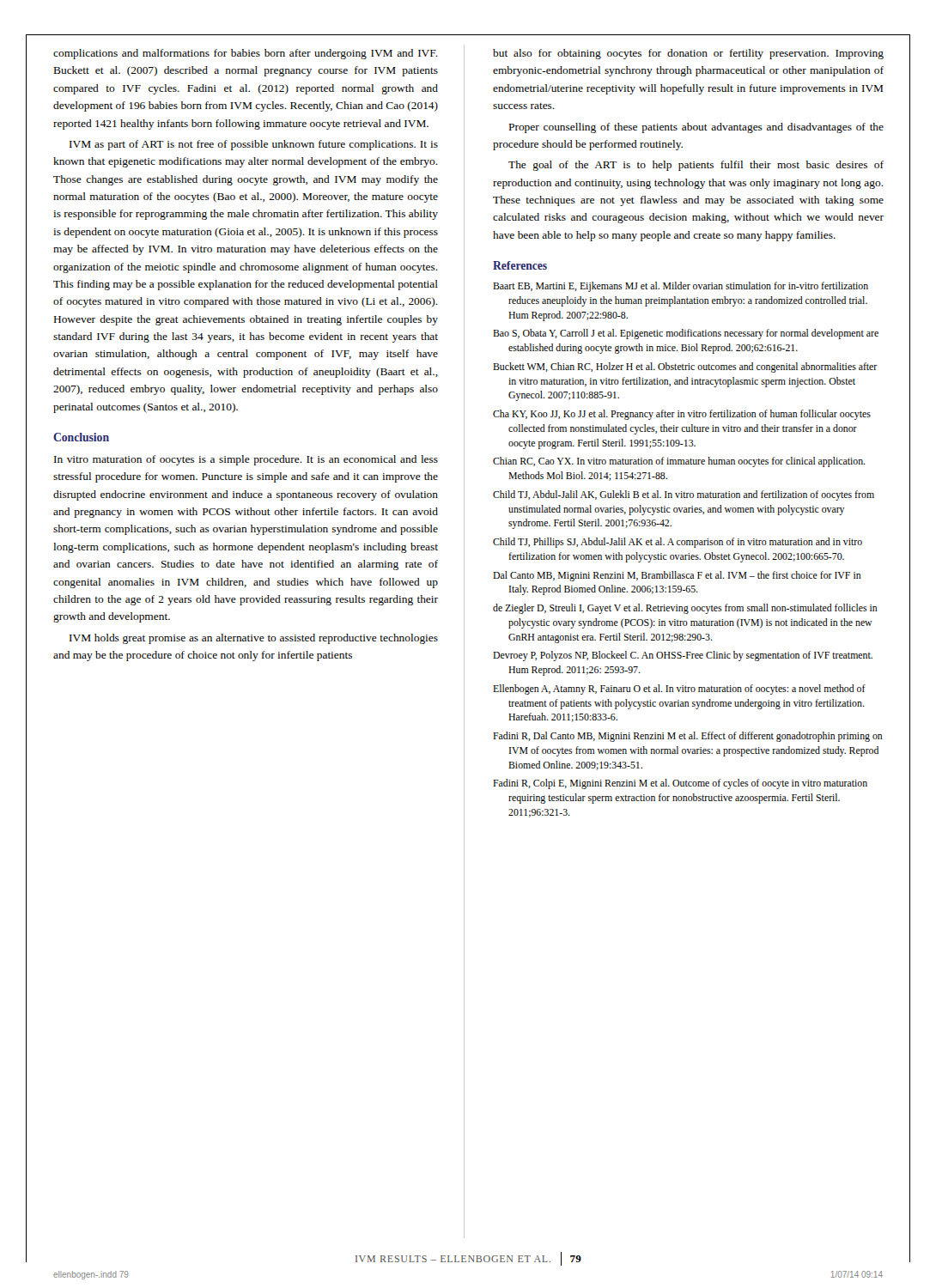This screenshot has height=1288, width=936.
Task: Click on the list item with the text "Bao S, Obata"
Action: tap(686, 341)
